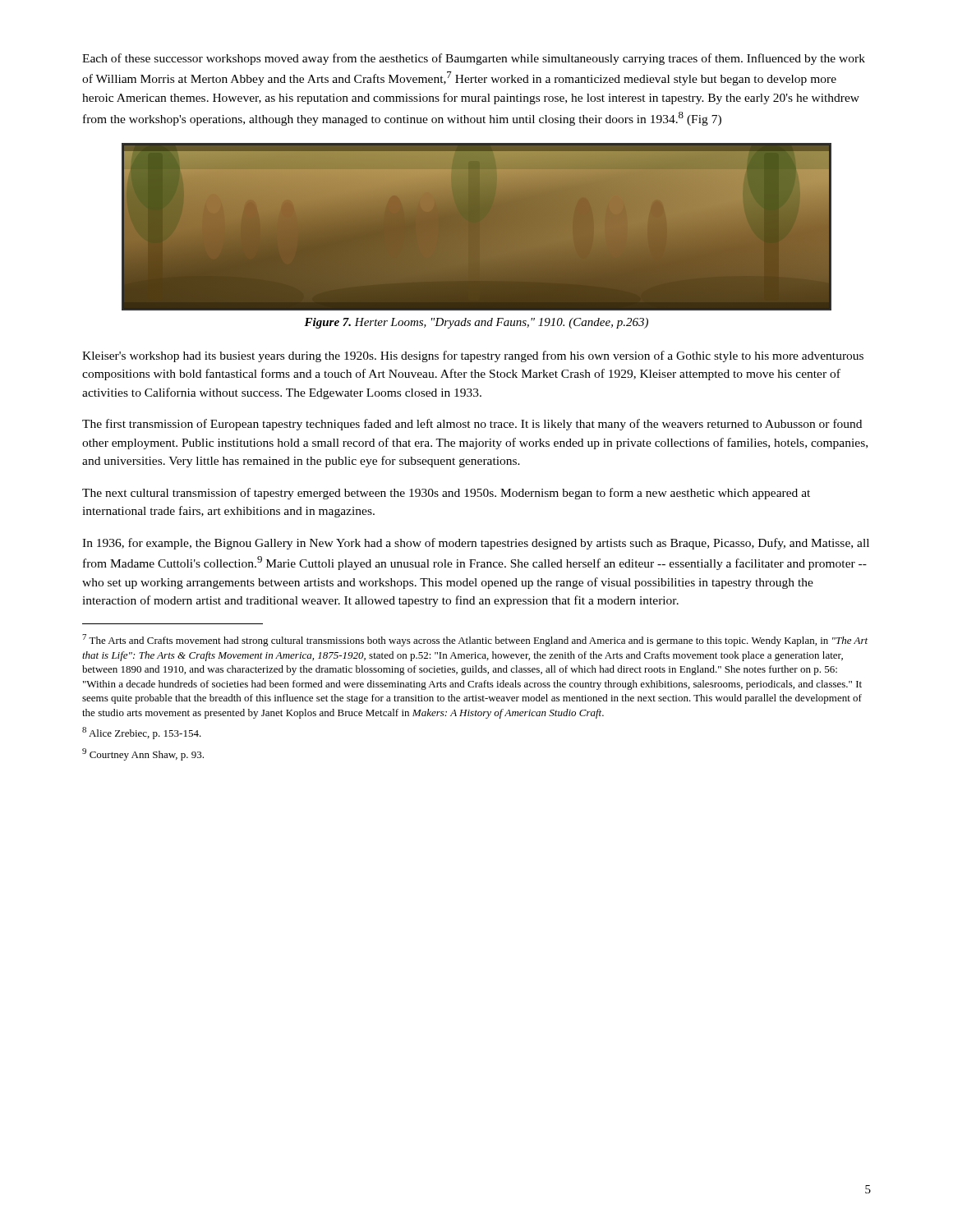
Task: Point to the element starting "Kleiser's workshop had its"
Action: coord(473,374)
